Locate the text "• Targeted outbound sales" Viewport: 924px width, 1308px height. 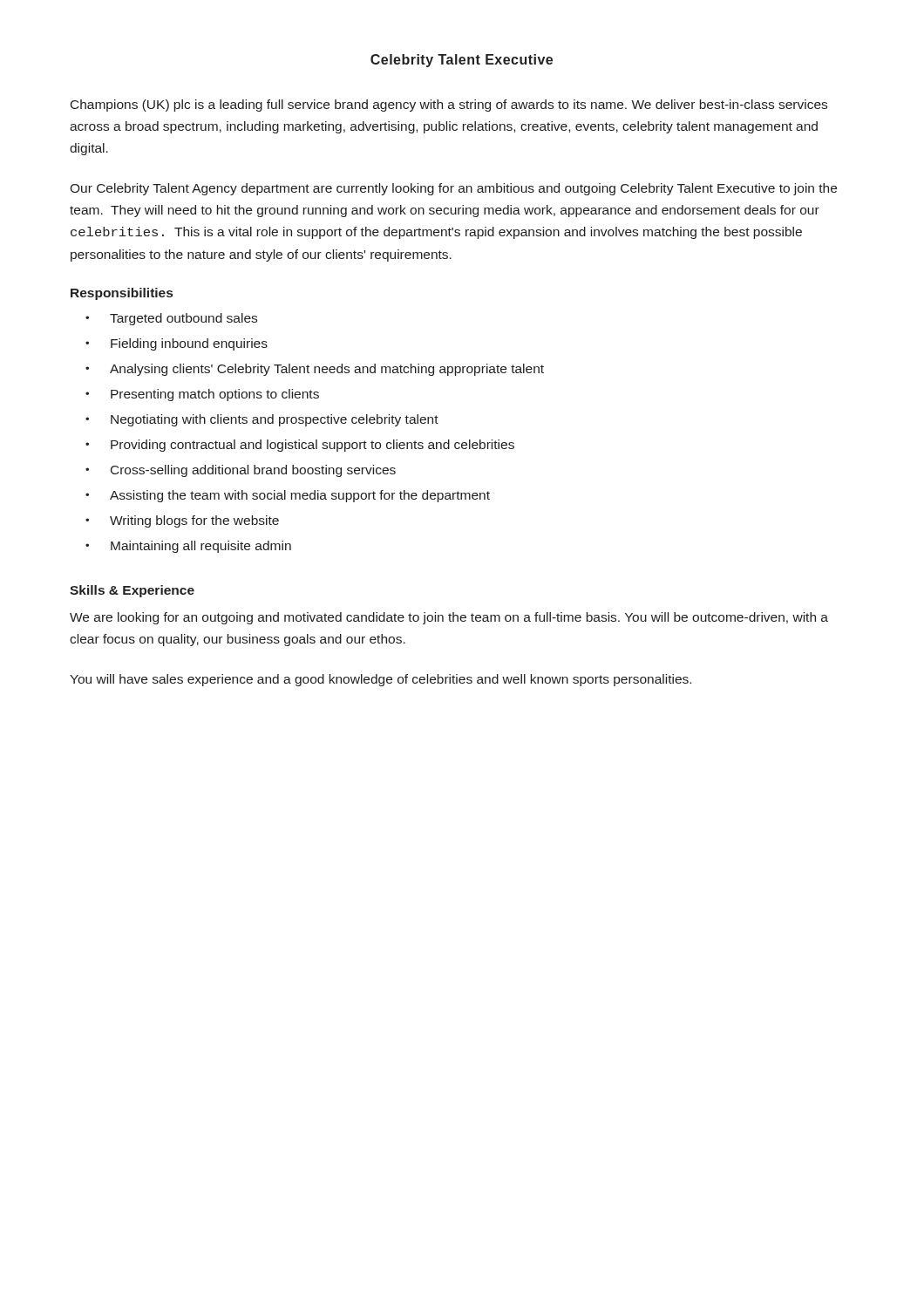171,319
